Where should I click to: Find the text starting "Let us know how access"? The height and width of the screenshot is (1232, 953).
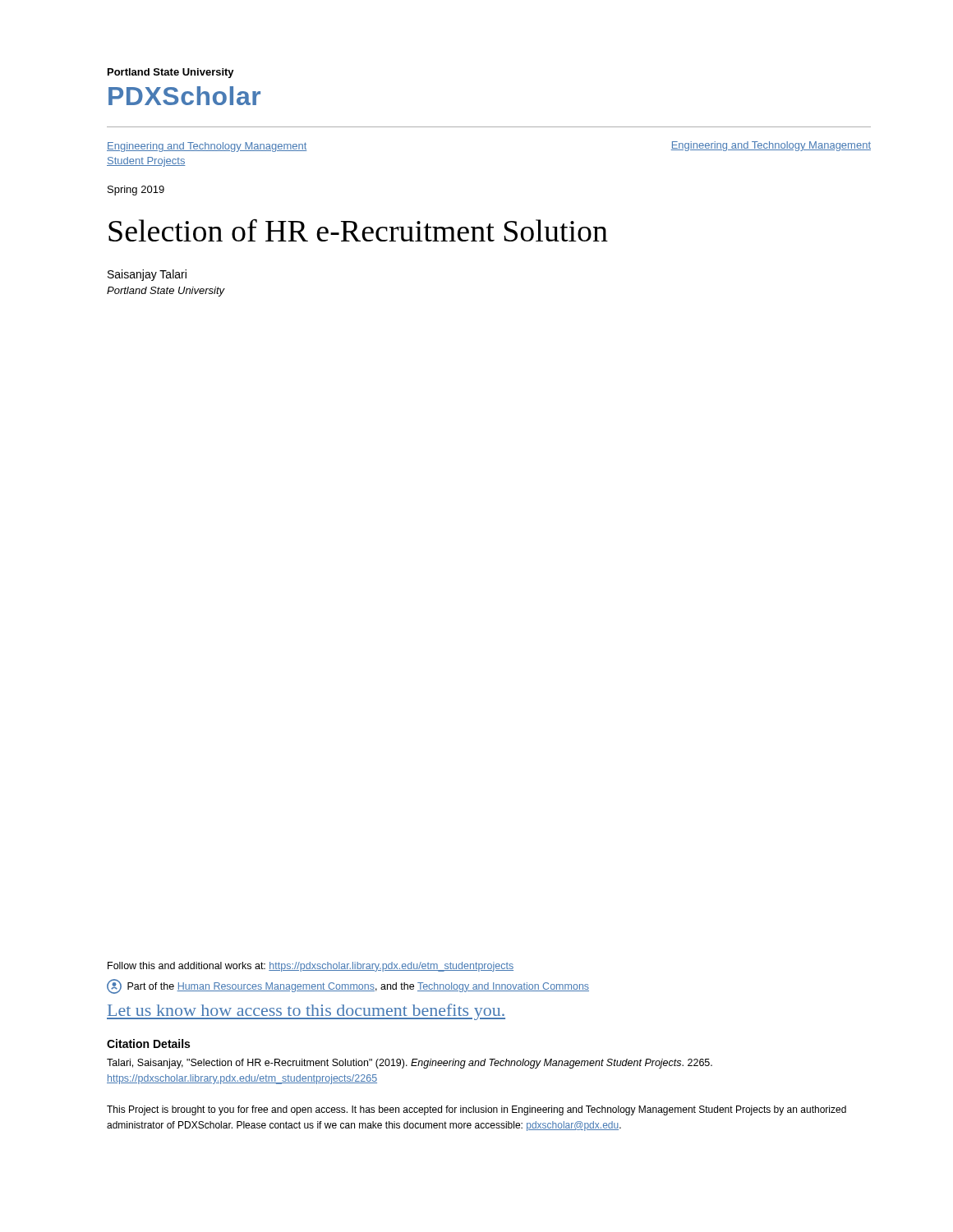(x=306, y=1010)
